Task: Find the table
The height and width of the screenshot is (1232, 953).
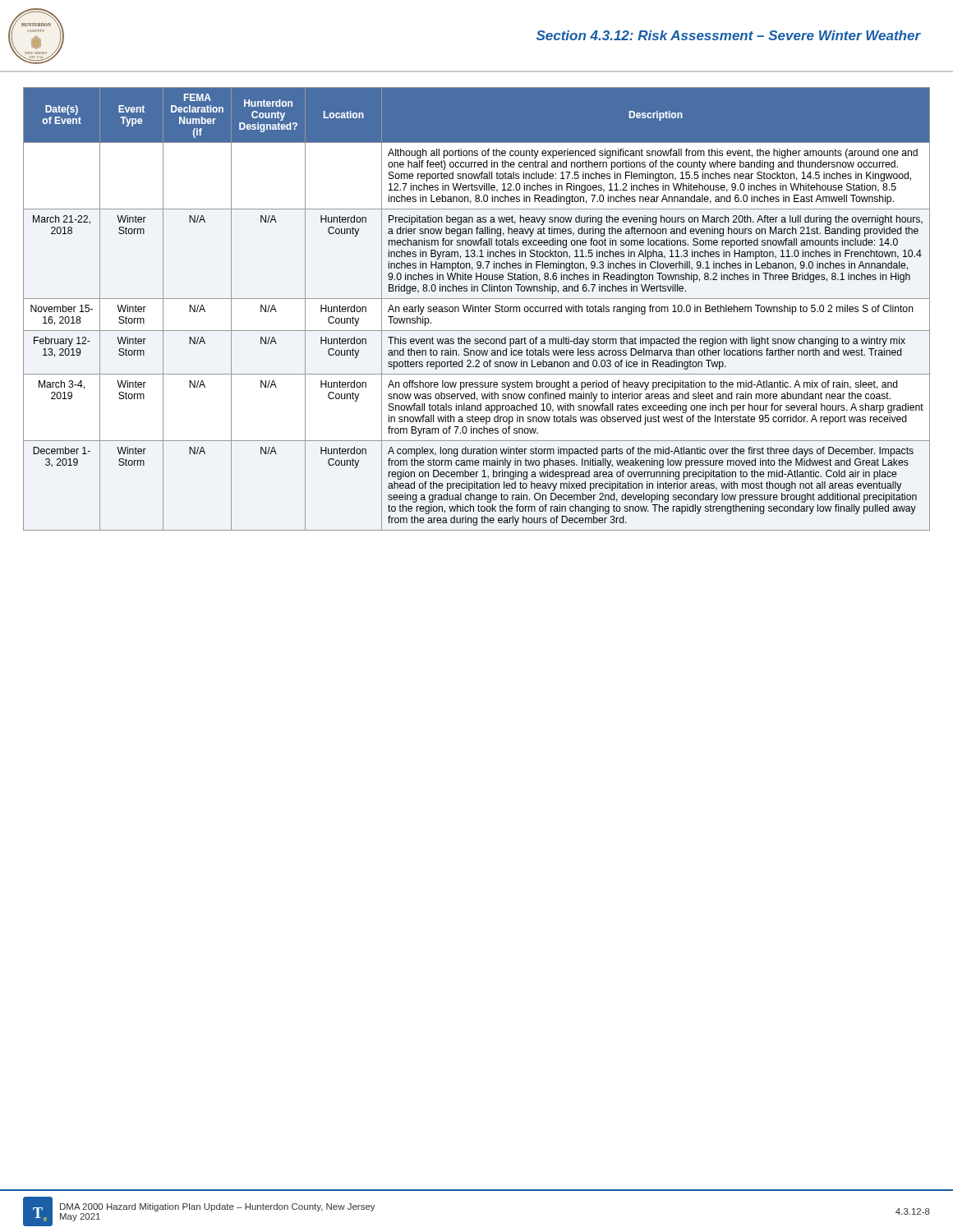Action: pyautogui.click(x=476, y=334)
